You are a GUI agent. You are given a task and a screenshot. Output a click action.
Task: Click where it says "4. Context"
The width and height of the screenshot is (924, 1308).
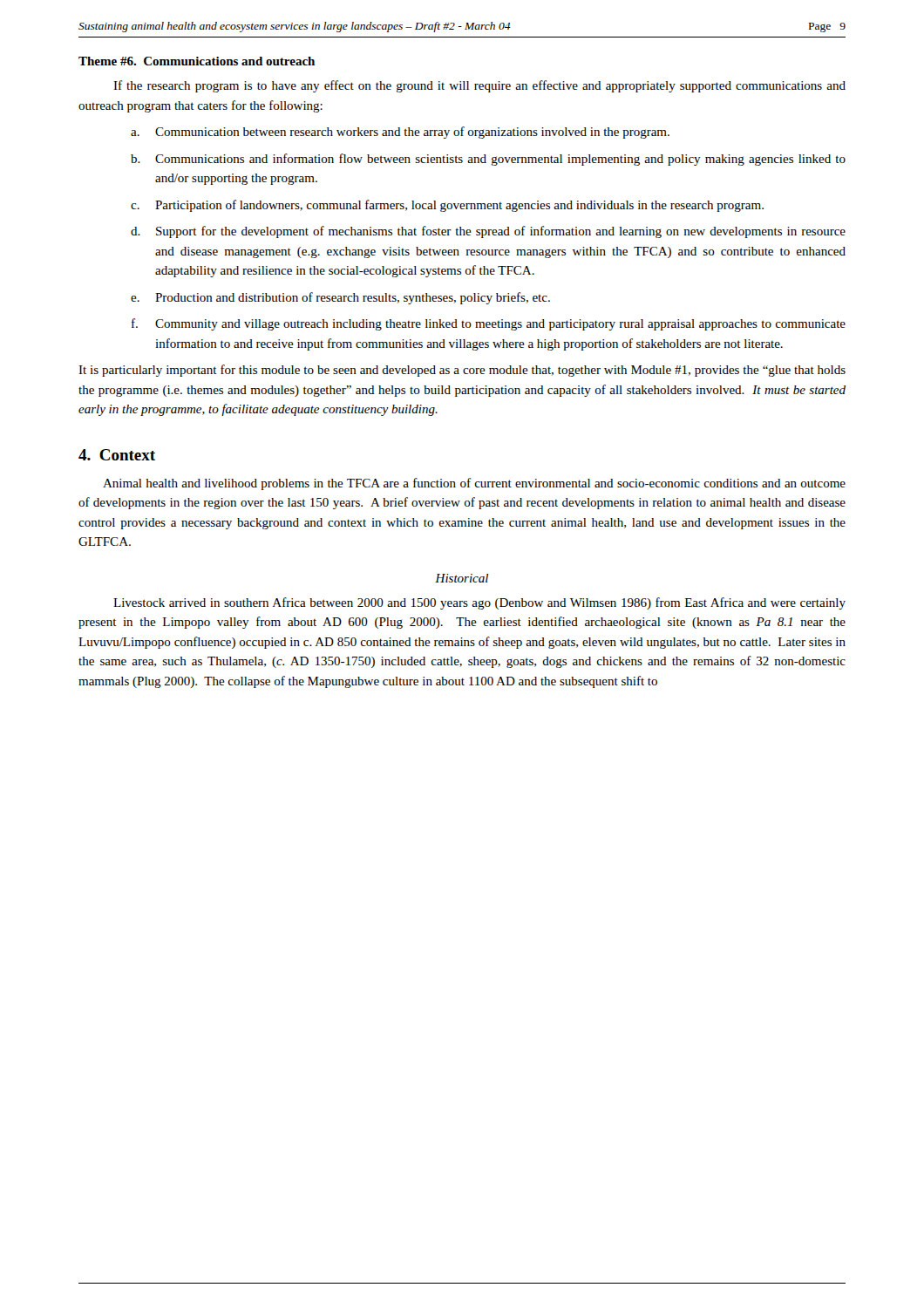117,454
